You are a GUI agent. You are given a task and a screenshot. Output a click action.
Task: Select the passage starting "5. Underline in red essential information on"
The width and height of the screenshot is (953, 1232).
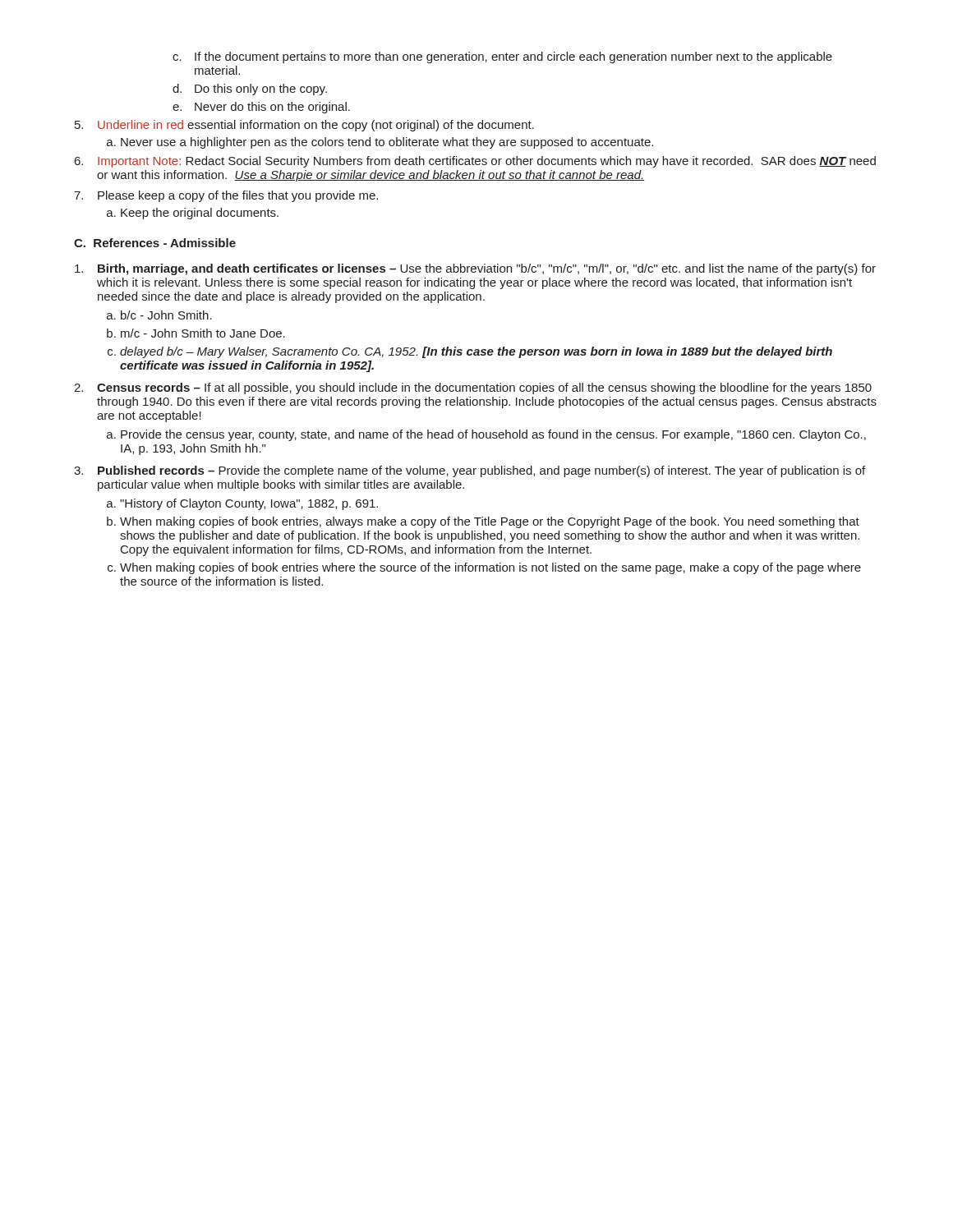click(476, 133)
